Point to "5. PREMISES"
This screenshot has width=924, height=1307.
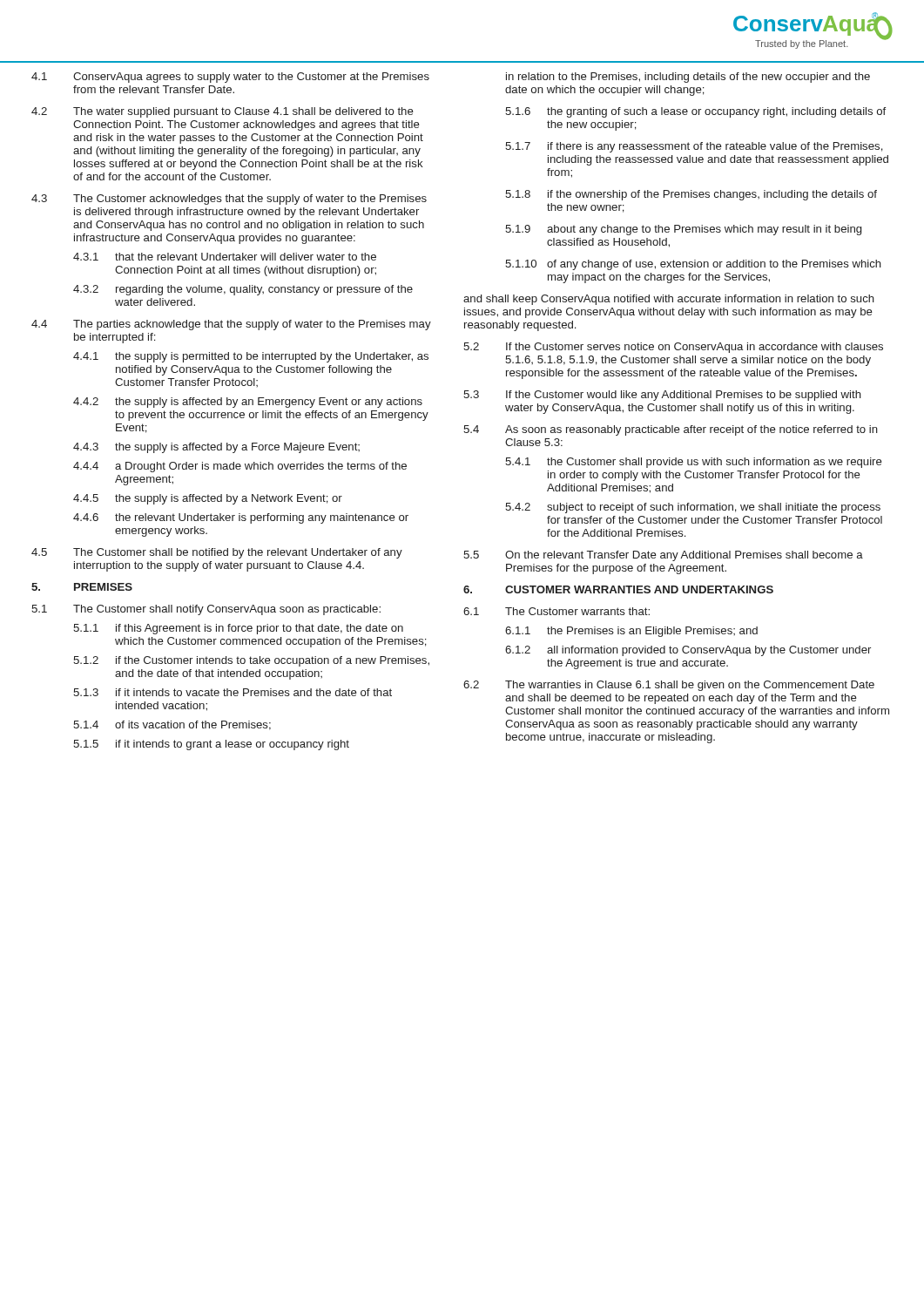coord(82,587)
